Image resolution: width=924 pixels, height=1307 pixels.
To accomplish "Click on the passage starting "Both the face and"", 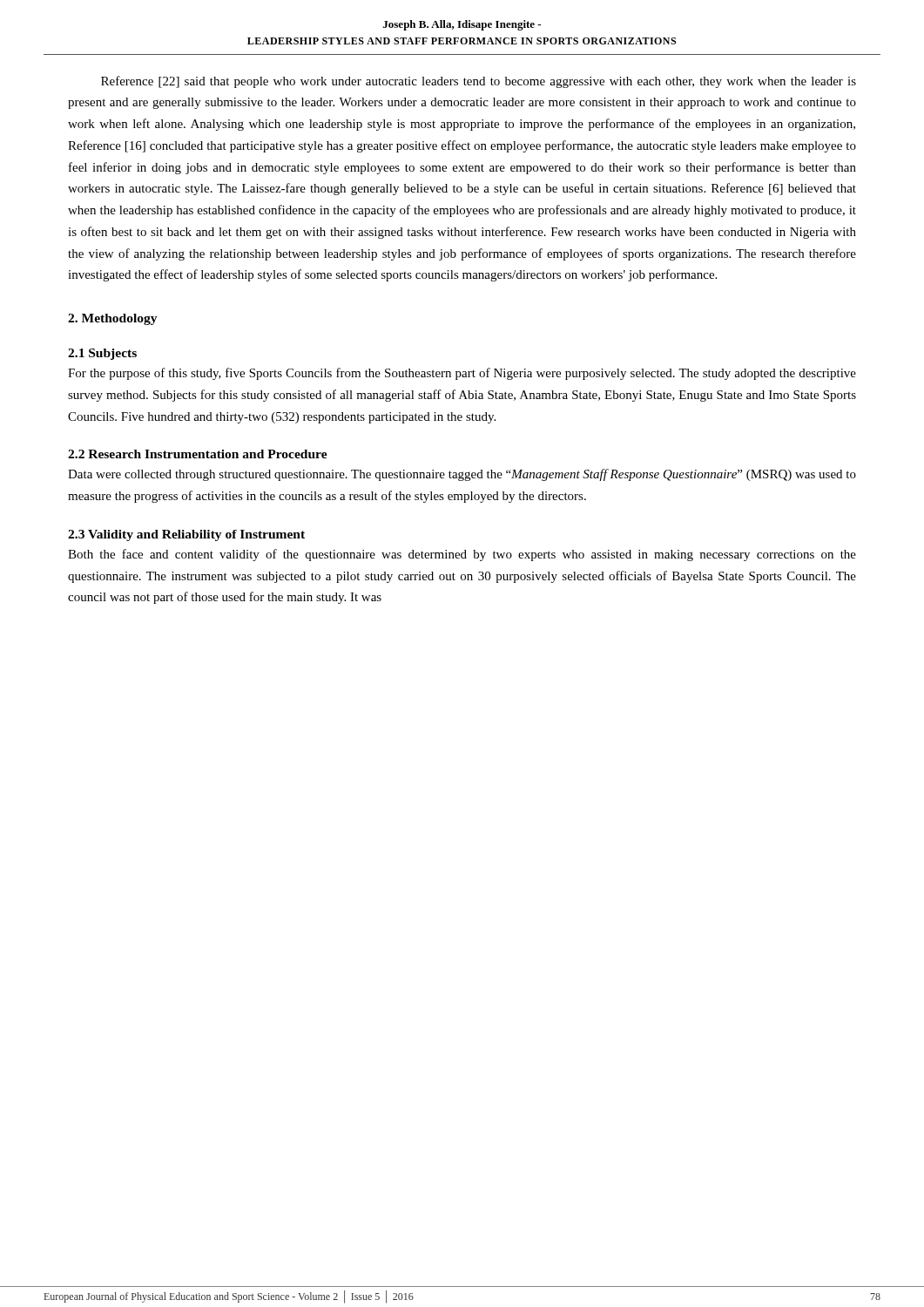I will tap(462, 576).
